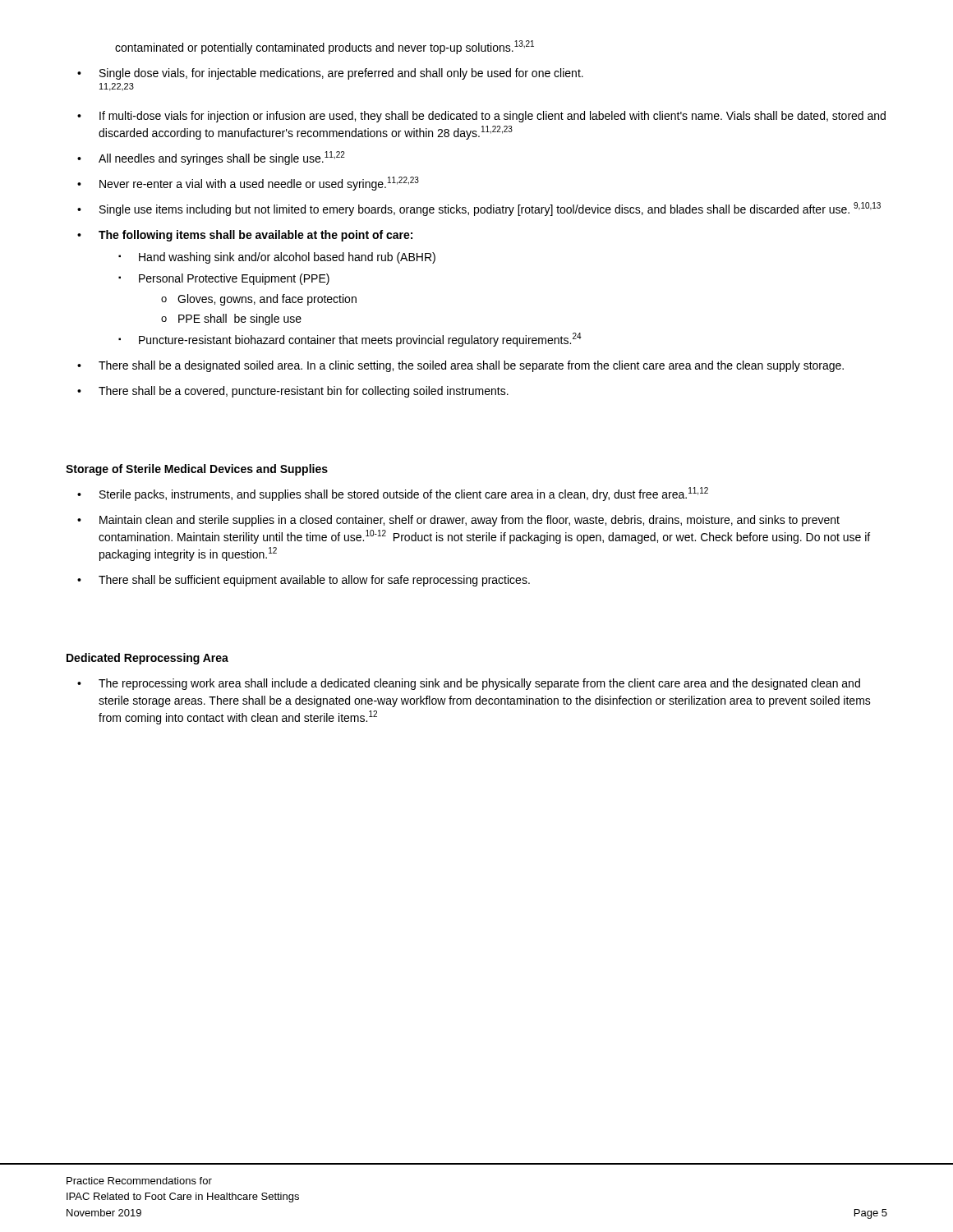953x1232 pixels.
Task: Select the text starting "Storage of Sterile Medical Devices"
Action: pos(197,469)
